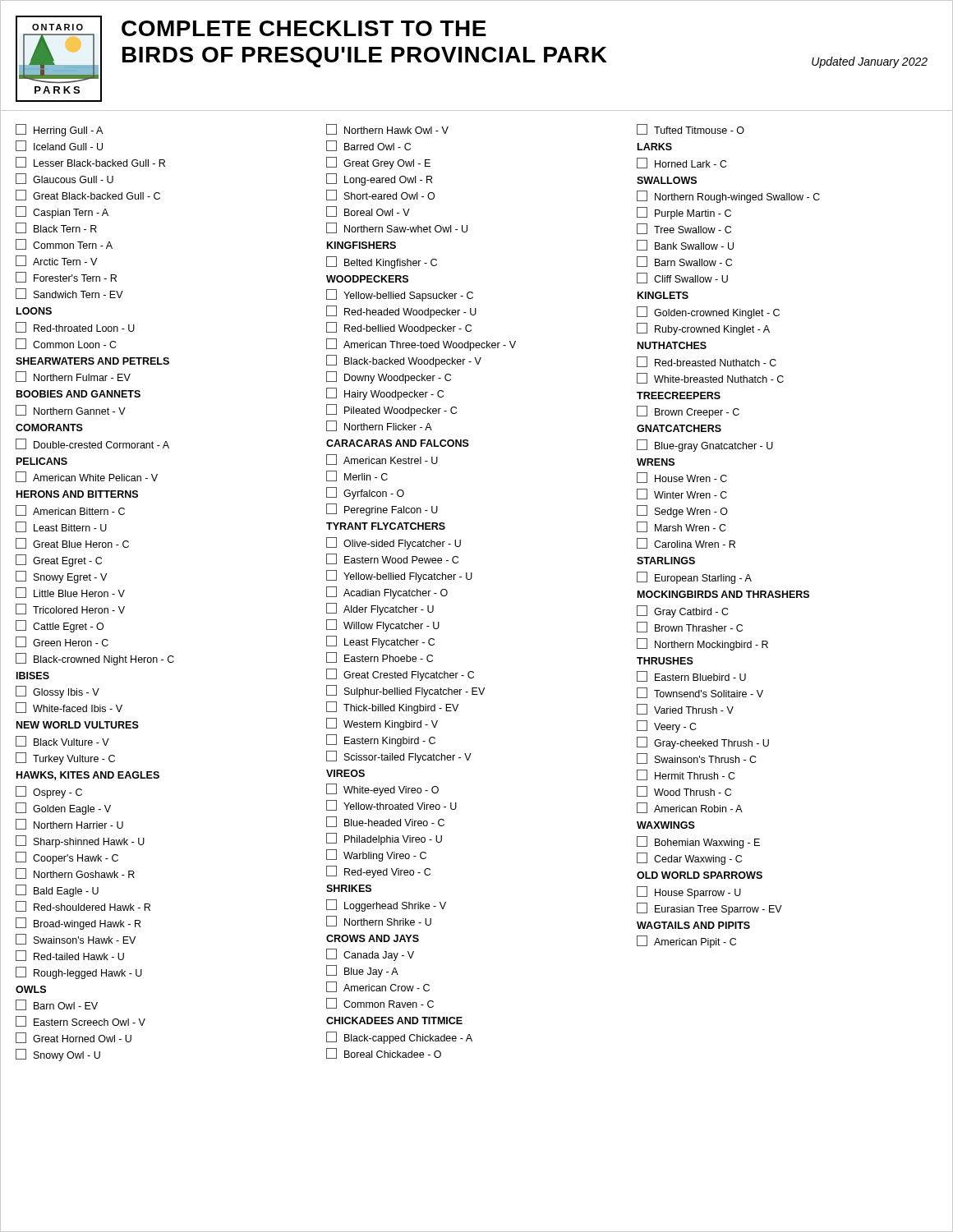Image resolution: width=953 pixels, height=1232 pixels.
Task: Point to the passage starting "Updated January 2022"
Action: click(869, 62)
